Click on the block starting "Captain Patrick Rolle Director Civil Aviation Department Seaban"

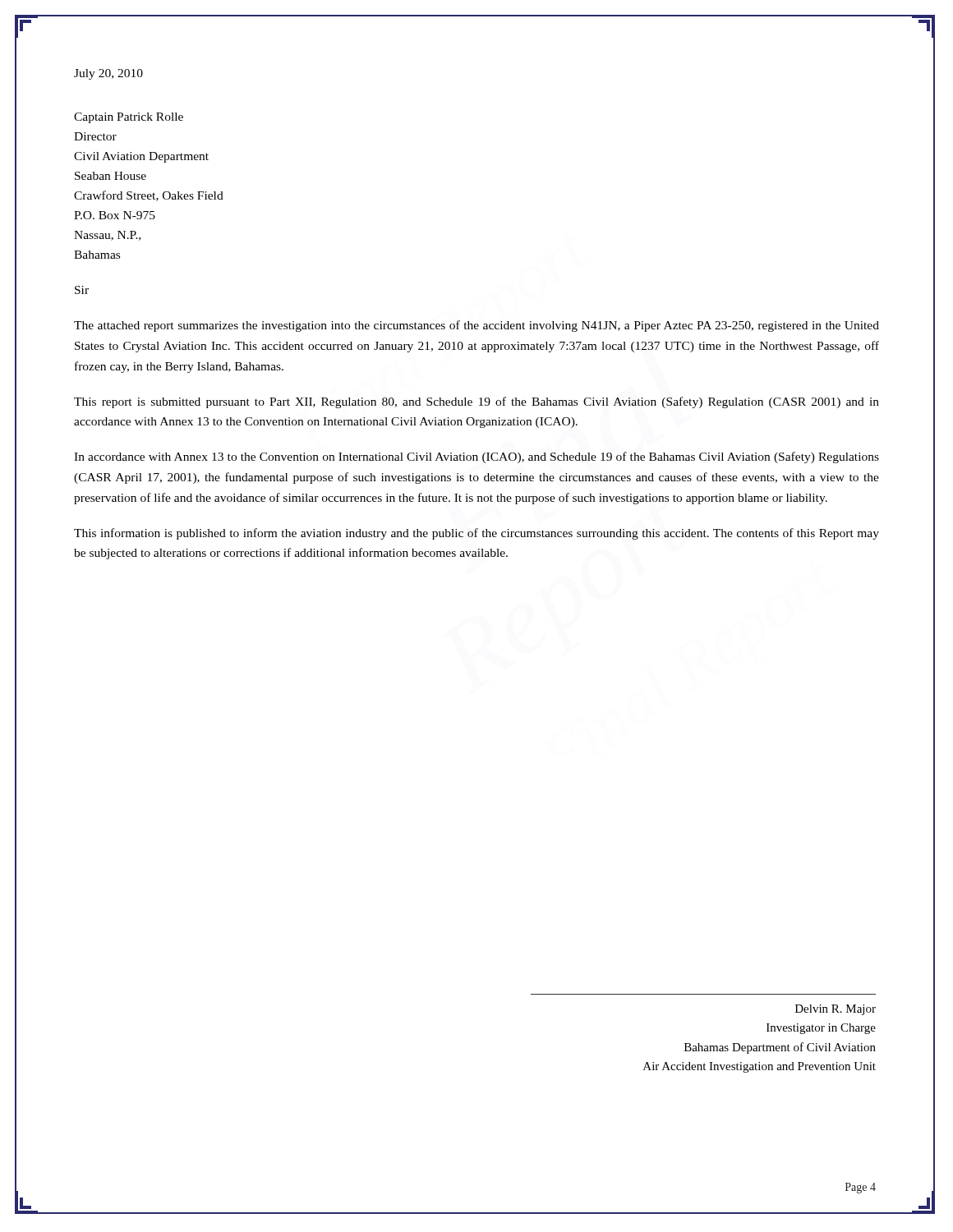(x=149, y=185)
